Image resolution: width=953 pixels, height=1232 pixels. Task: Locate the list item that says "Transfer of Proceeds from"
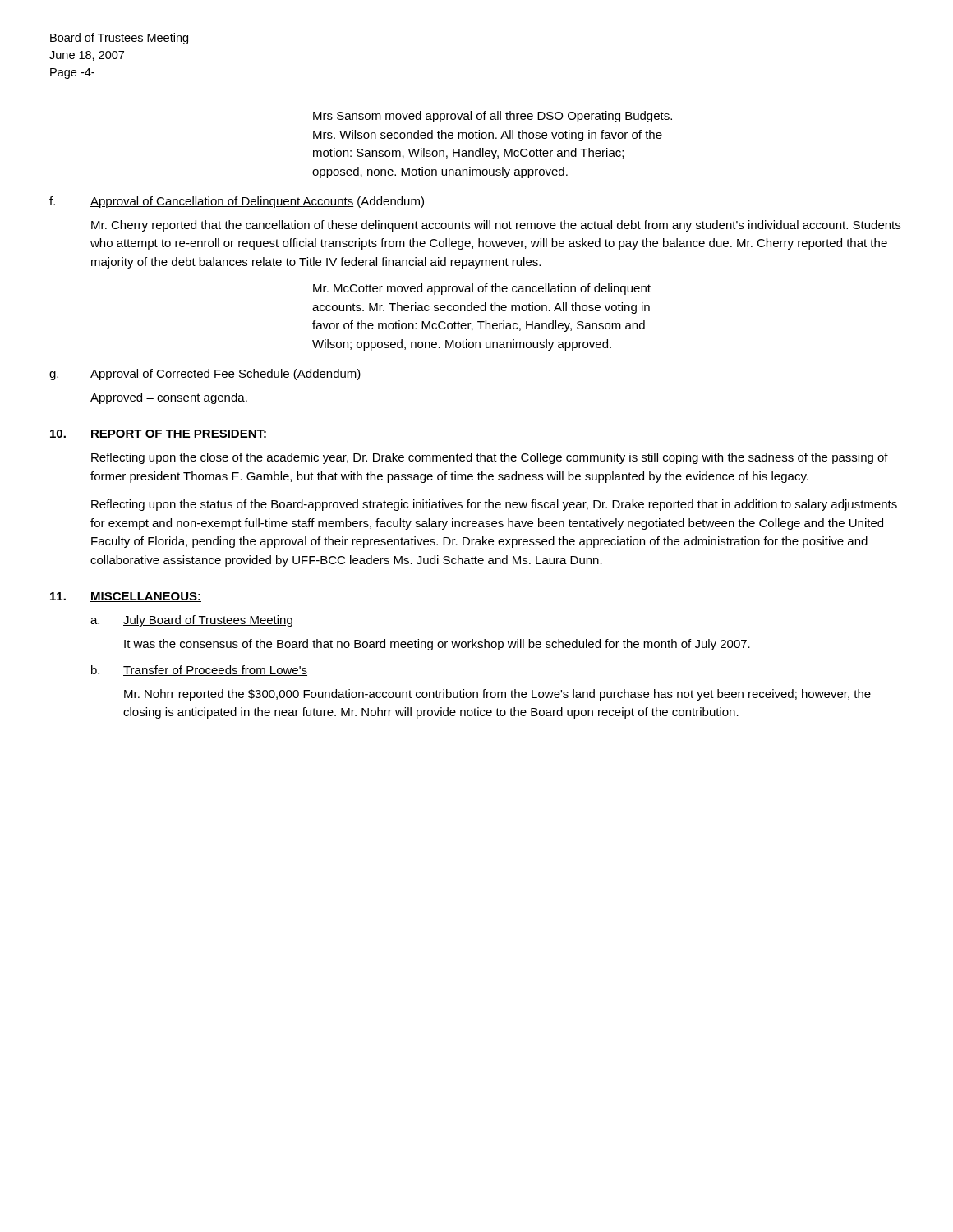tap(215, 670)
